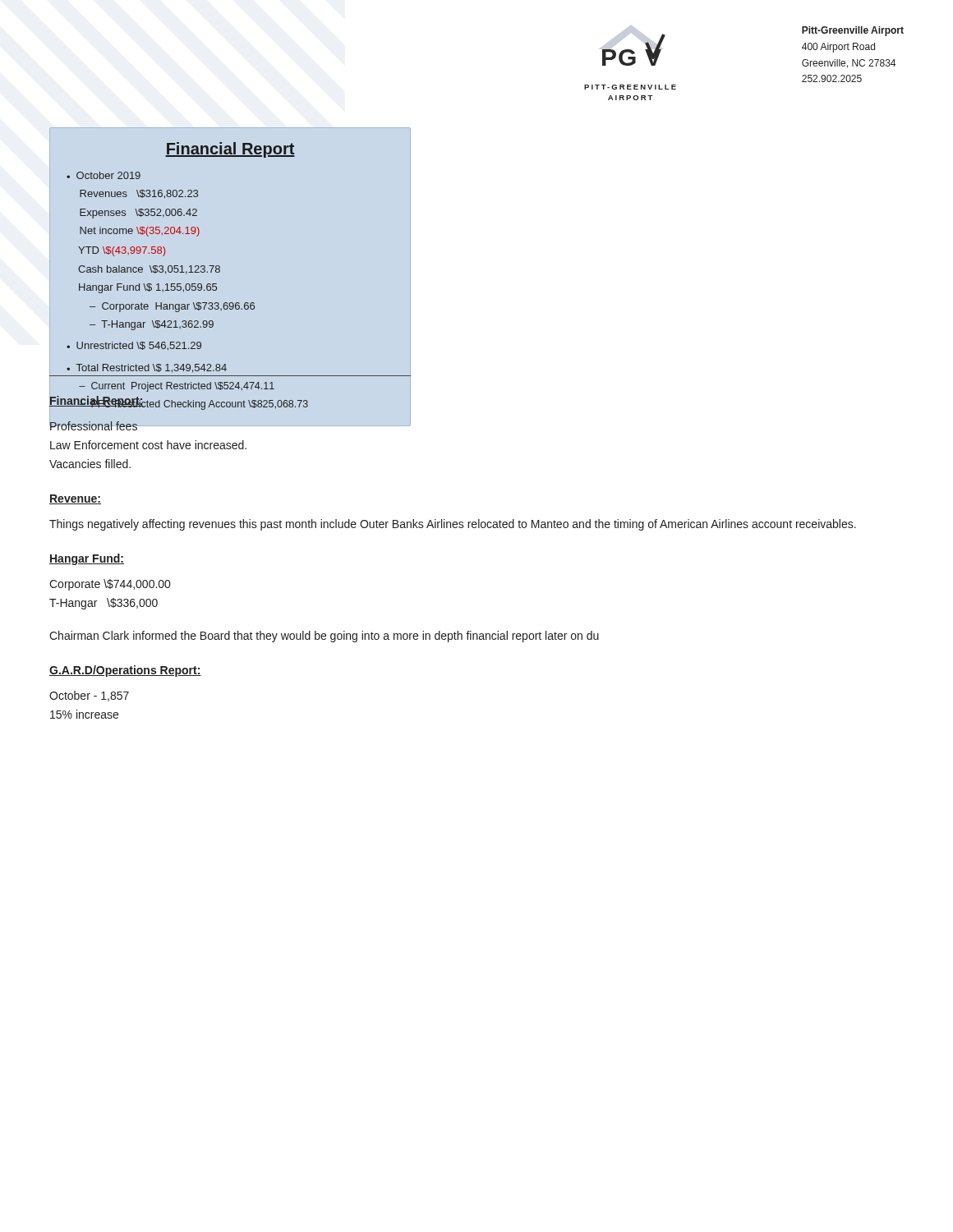Locate the section header that reads "Financial Report:"
The image size is (953, 1232).
(x=96, y=401)
